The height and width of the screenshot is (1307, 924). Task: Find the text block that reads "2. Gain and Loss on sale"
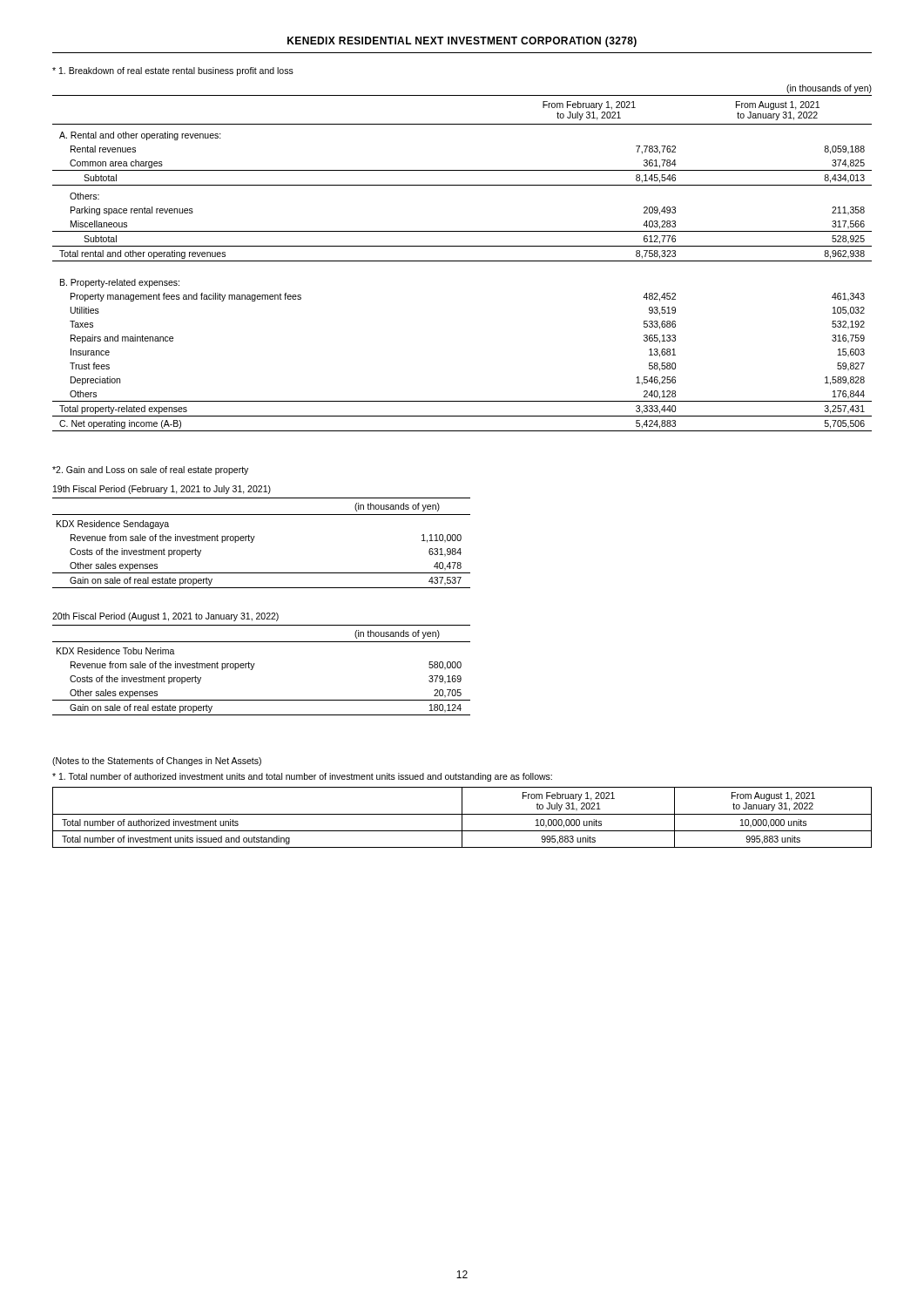[150, 470]
